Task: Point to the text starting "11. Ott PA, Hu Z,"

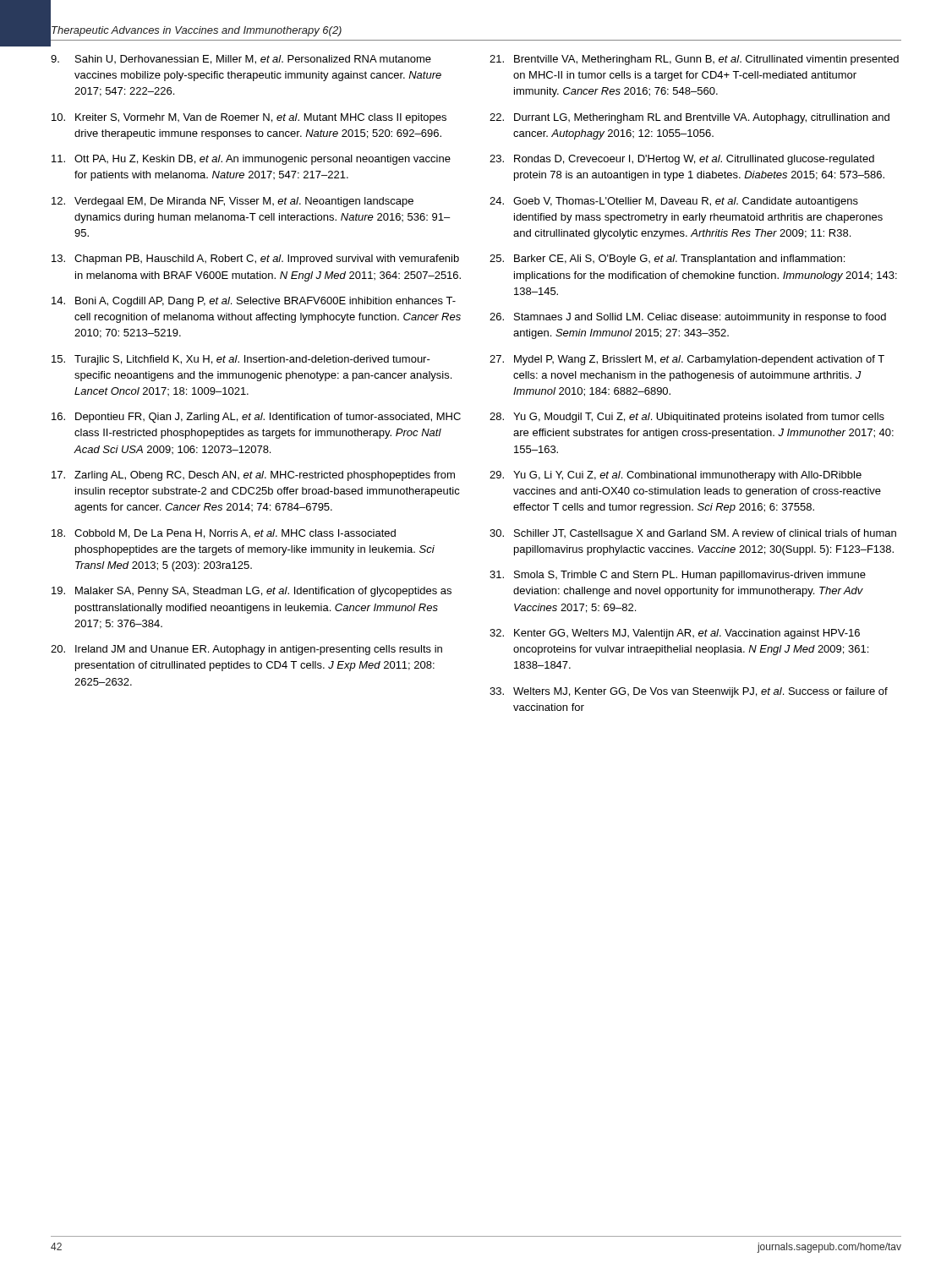Action: [257, 167]
